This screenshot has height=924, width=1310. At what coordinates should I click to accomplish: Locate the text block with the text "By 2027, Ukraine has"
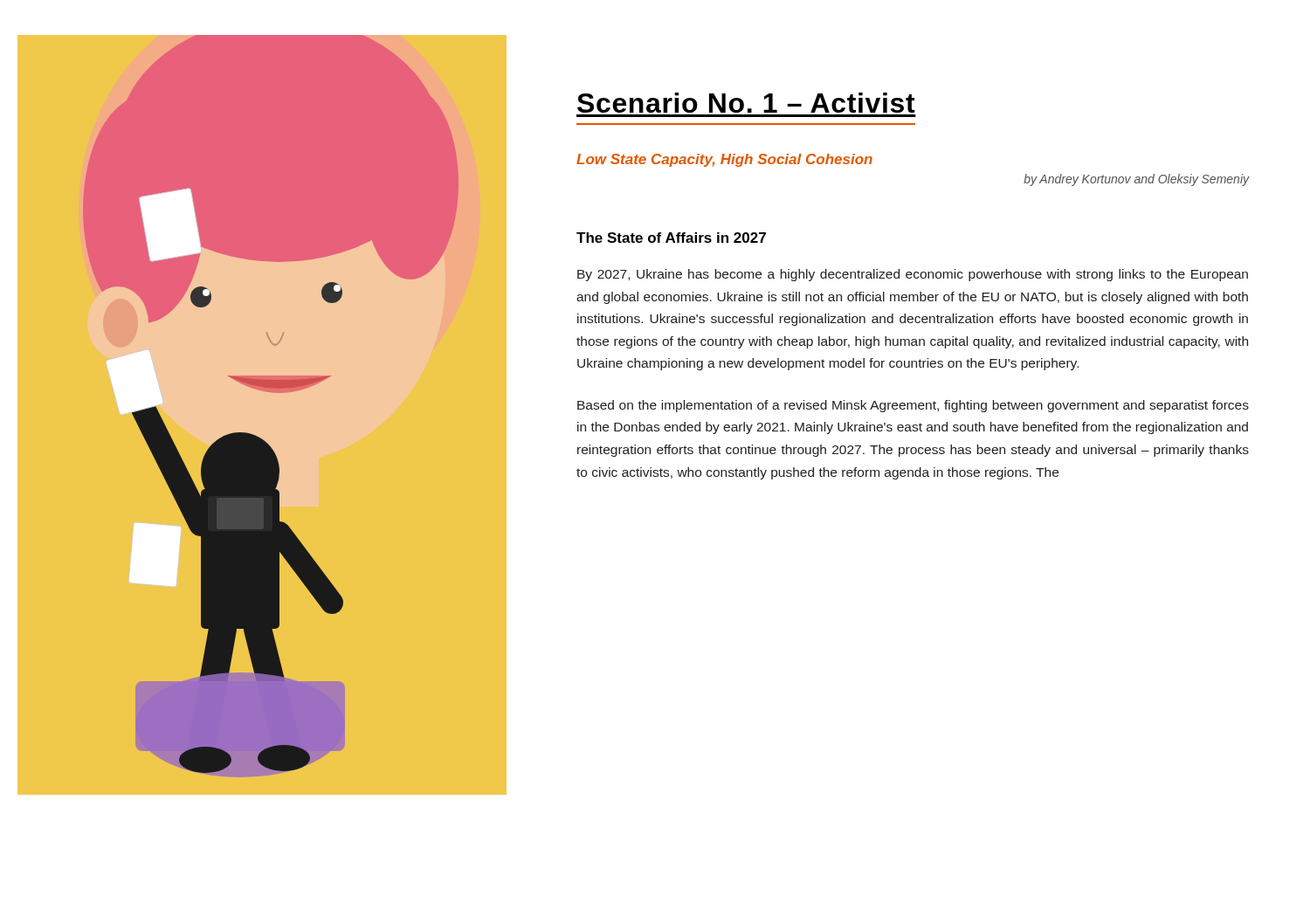913,318
